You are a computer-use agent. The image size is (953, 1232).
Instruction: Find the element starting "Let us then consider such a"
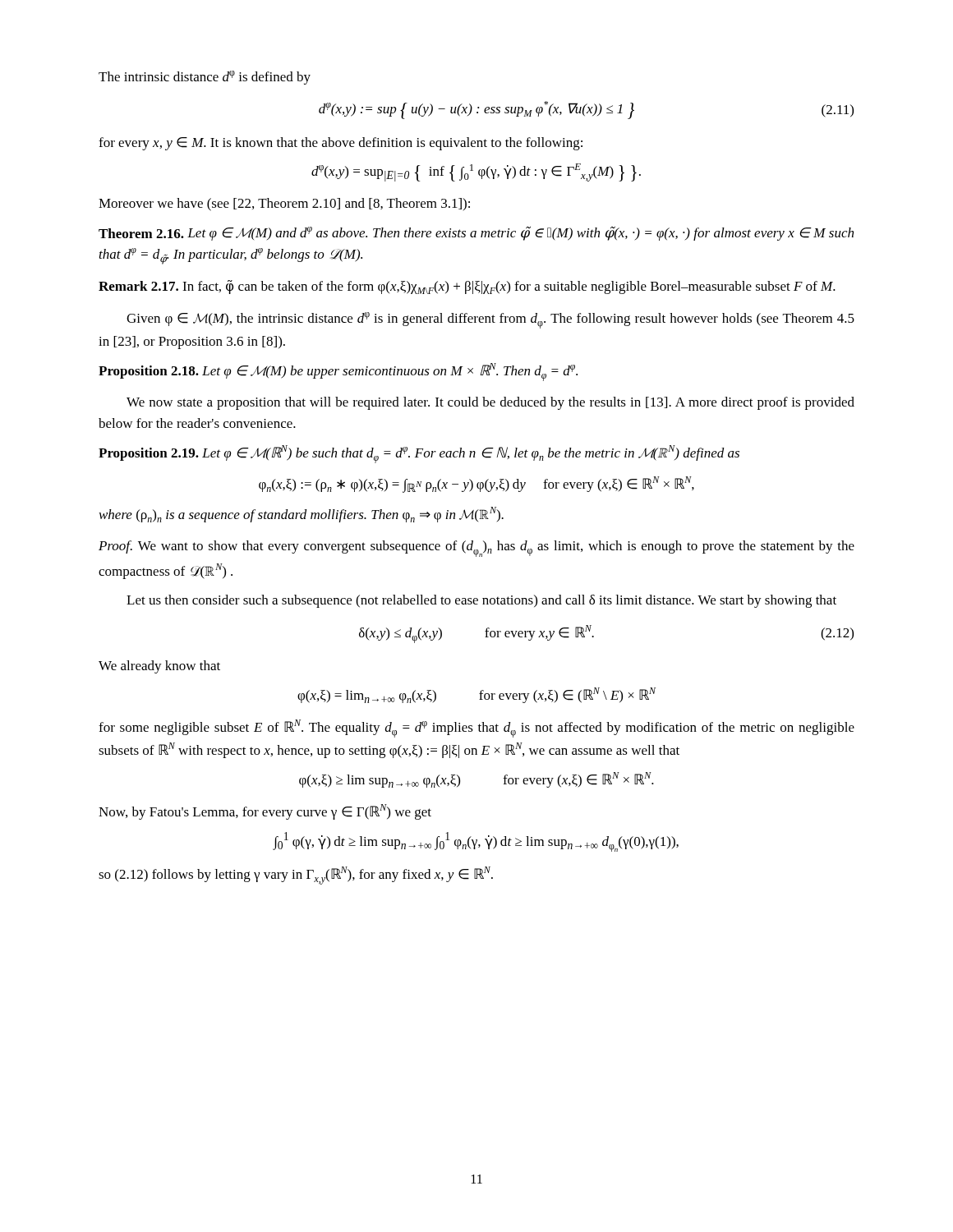coord(476,601)
